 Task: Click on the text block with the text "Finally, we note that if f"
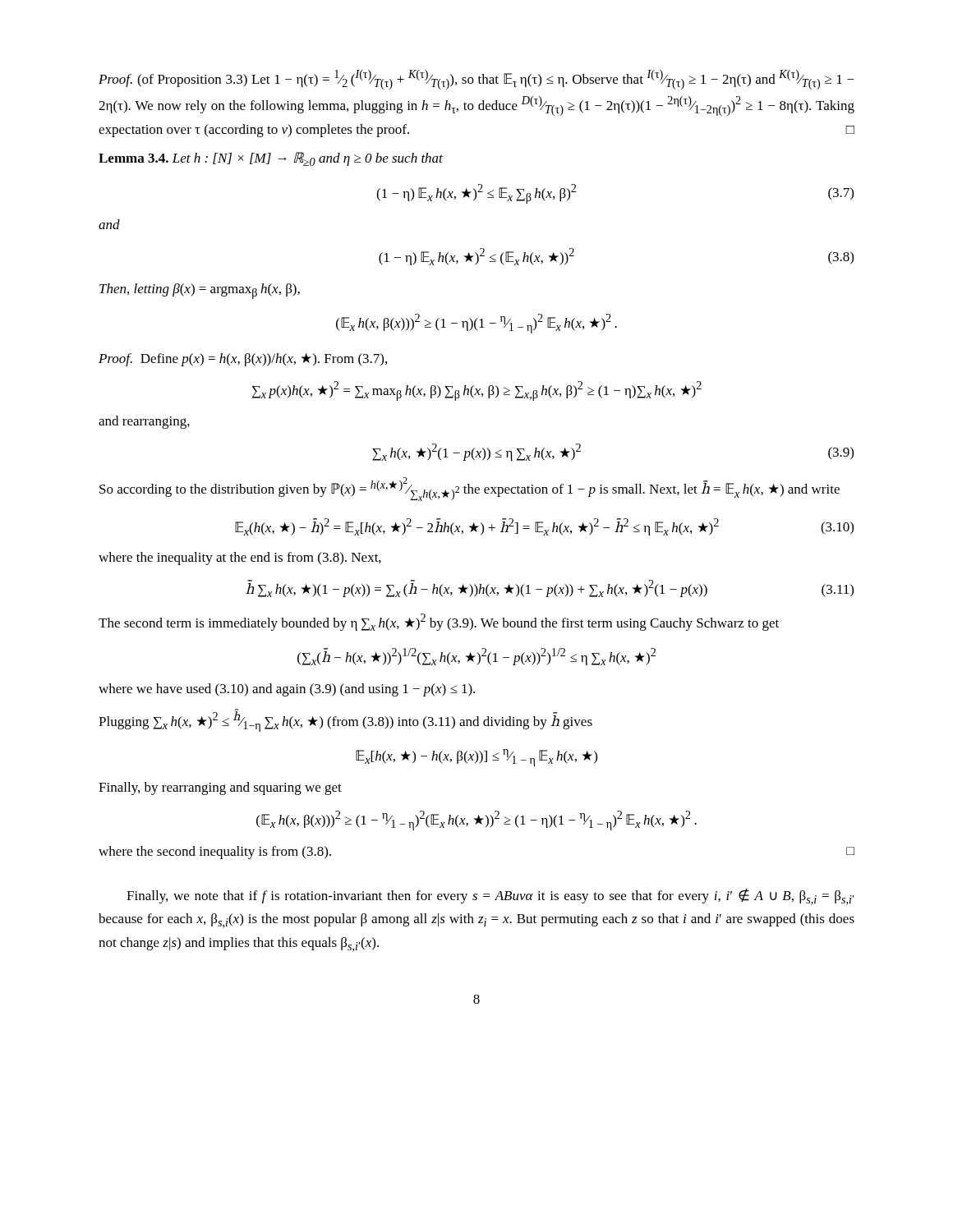(x=476, y=920)
